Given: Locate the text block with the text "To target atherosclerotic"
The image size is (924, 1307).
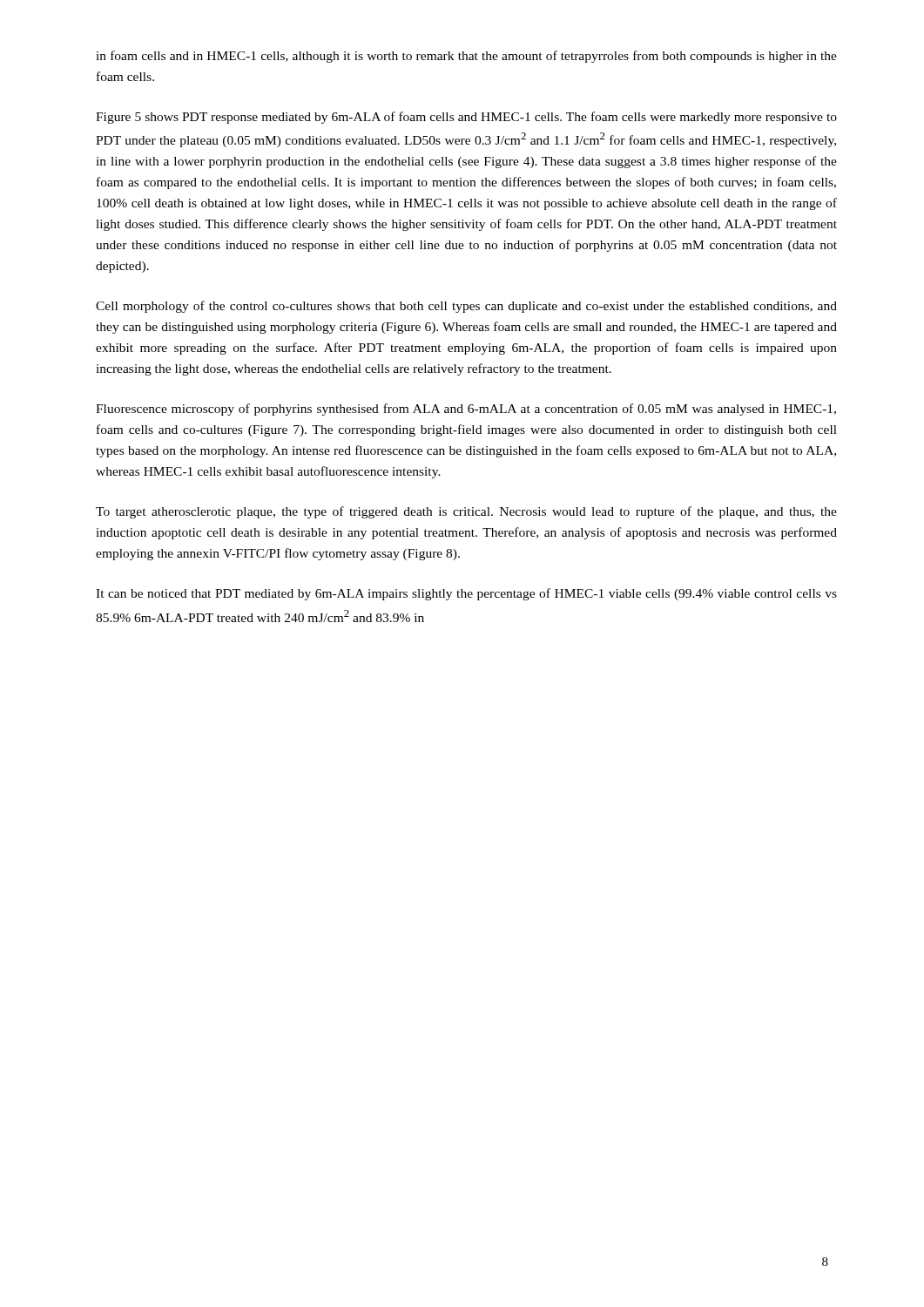Looking at the screenshot, I should tap(466, 532).
